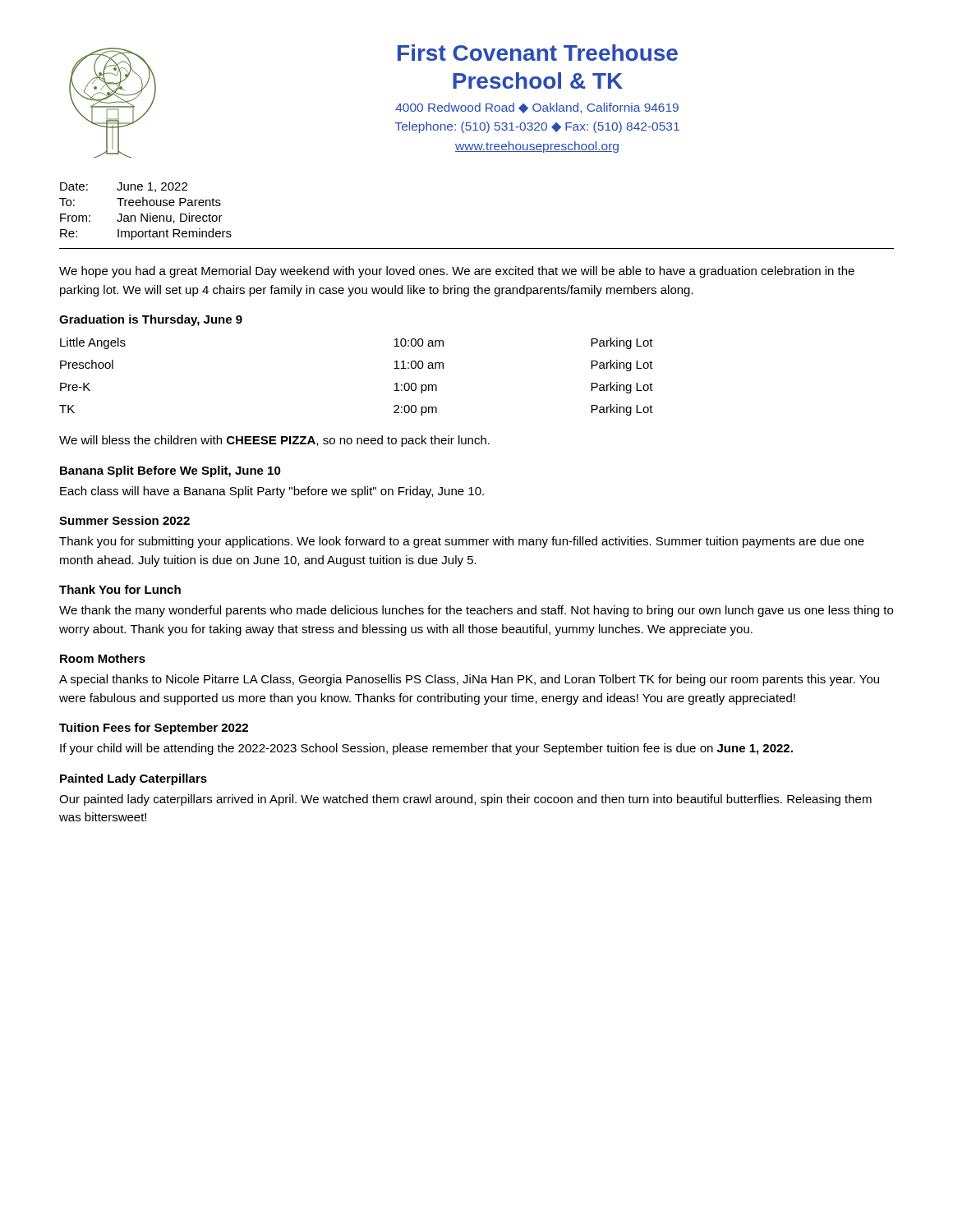
Task: Select the region starting "Thank You for"
Action: (x=120, y=589)
